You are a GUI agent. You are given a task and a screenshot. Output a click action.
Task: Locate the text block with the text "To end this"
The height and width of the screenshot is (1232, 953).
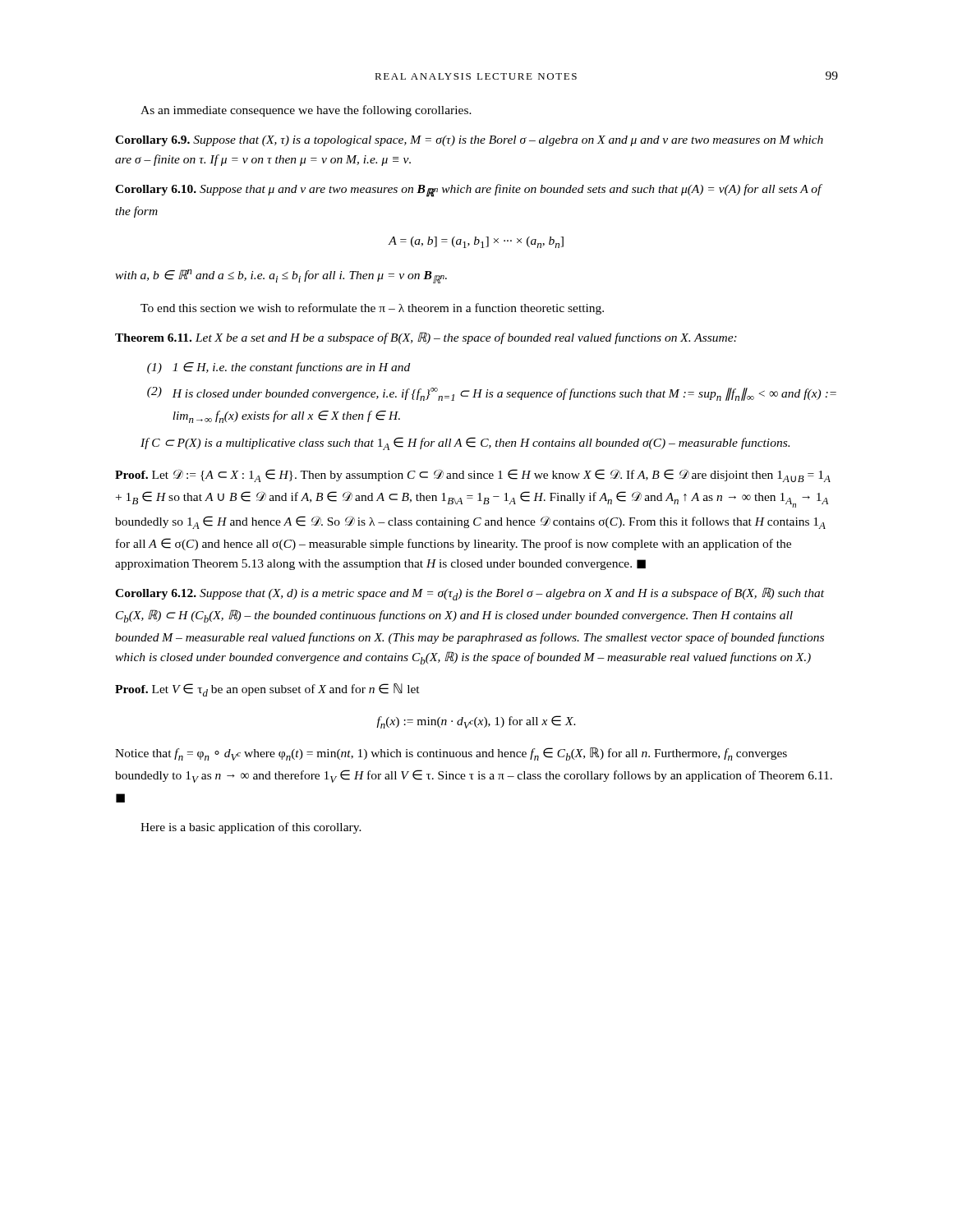(476, 308)
